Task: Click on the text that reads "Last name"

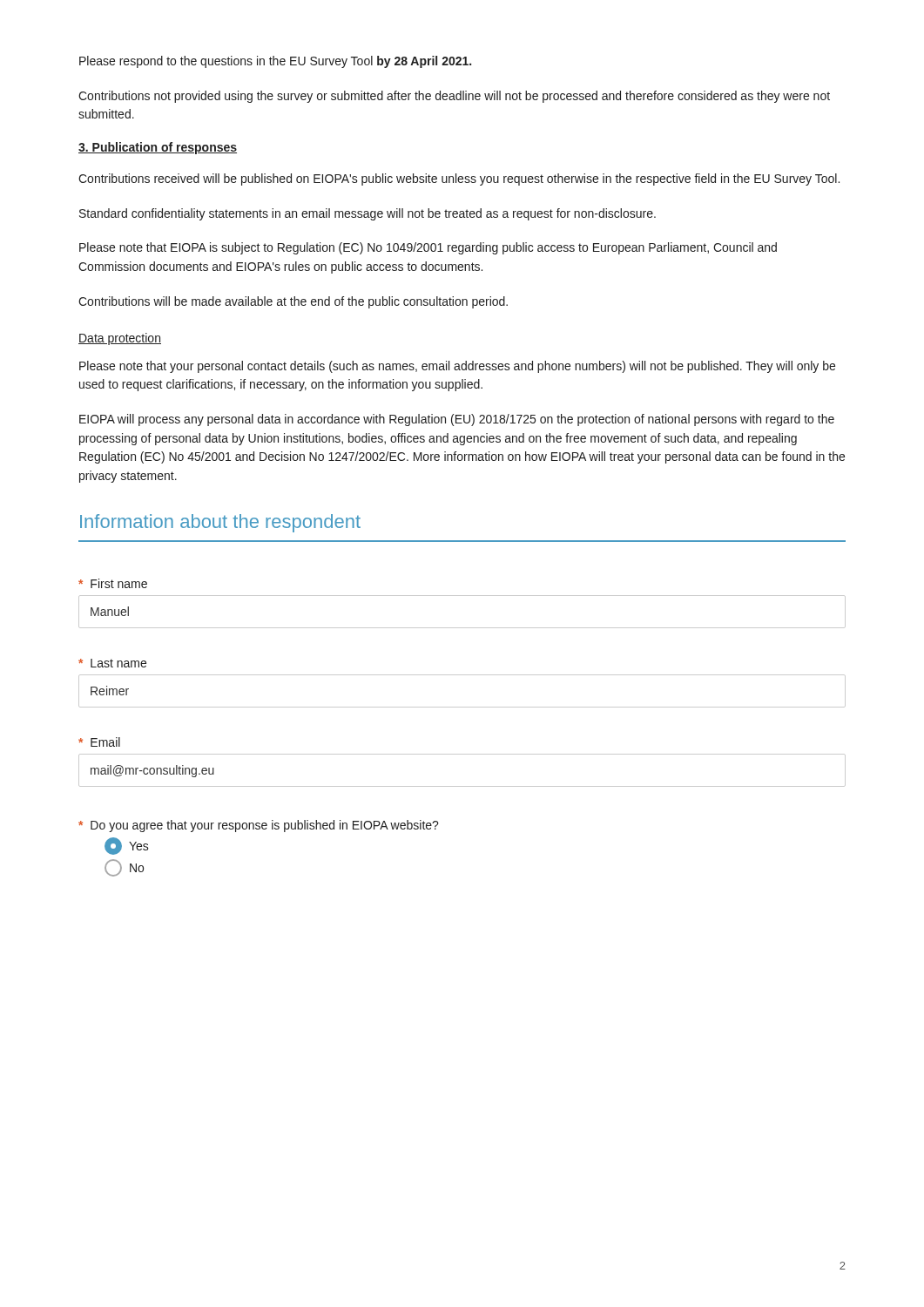Action: (113, 663)
